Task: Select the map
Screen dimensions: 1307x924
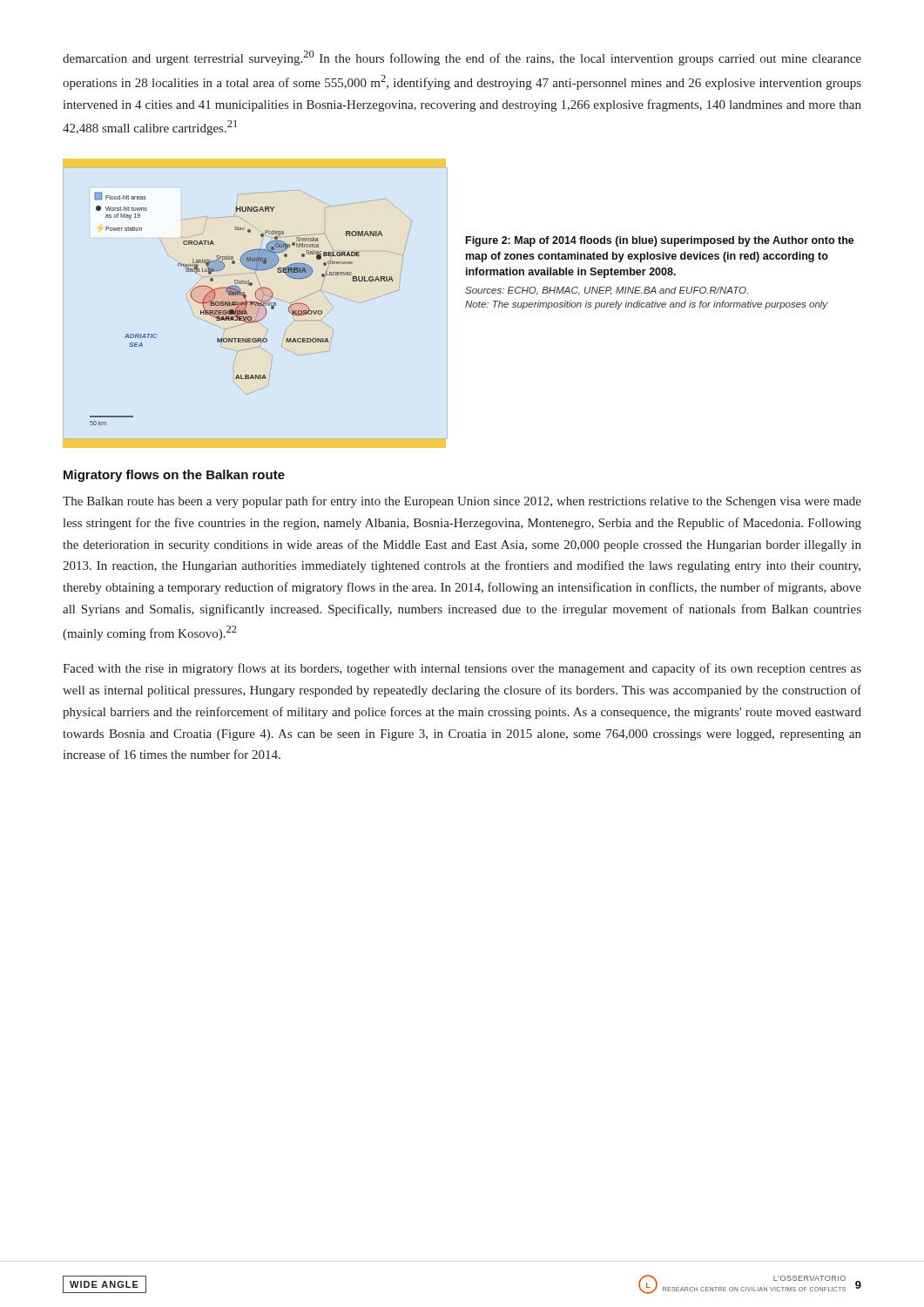Action: (x=254, y=303)
